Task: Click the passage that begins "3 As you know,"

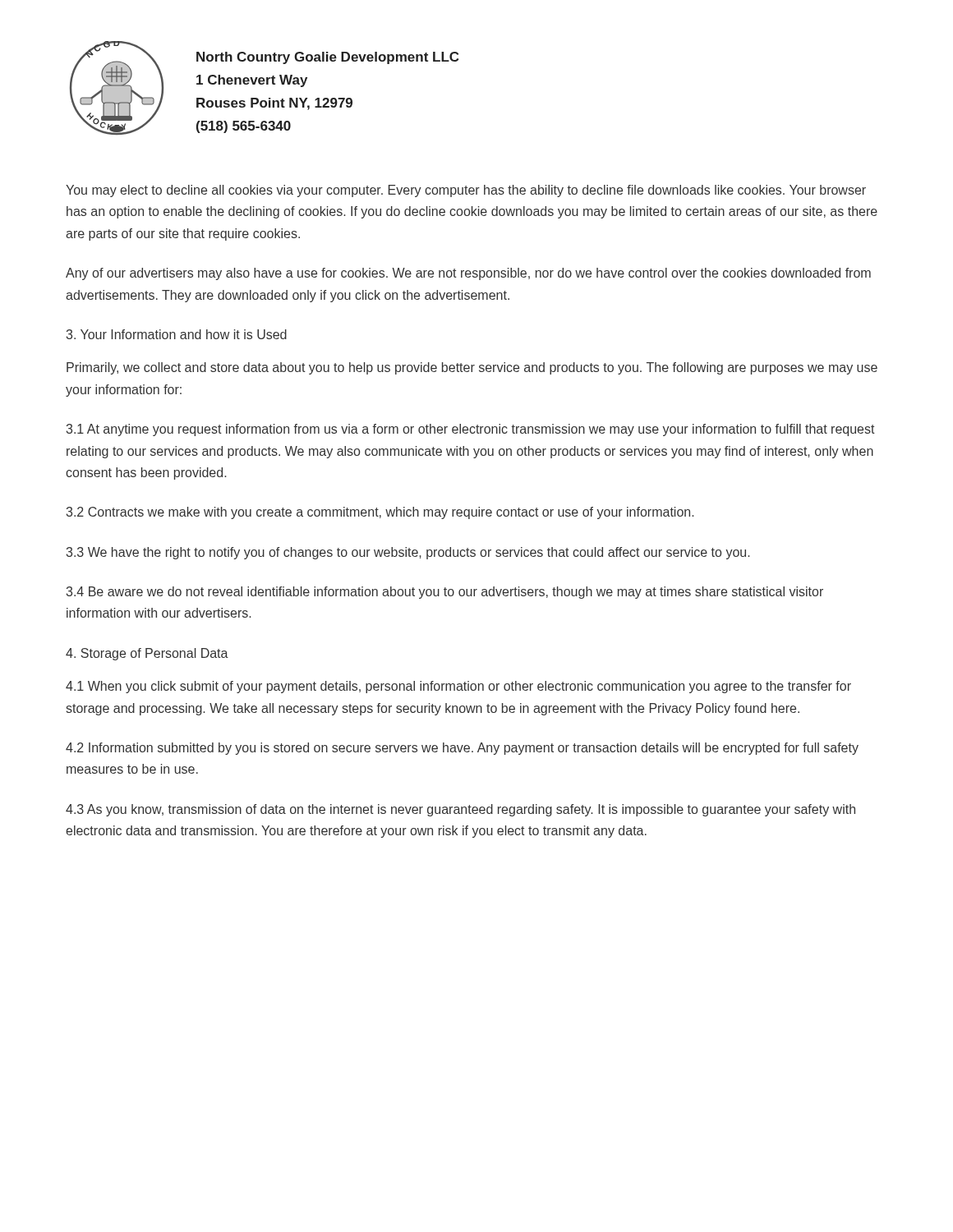Action: [461, 820]
